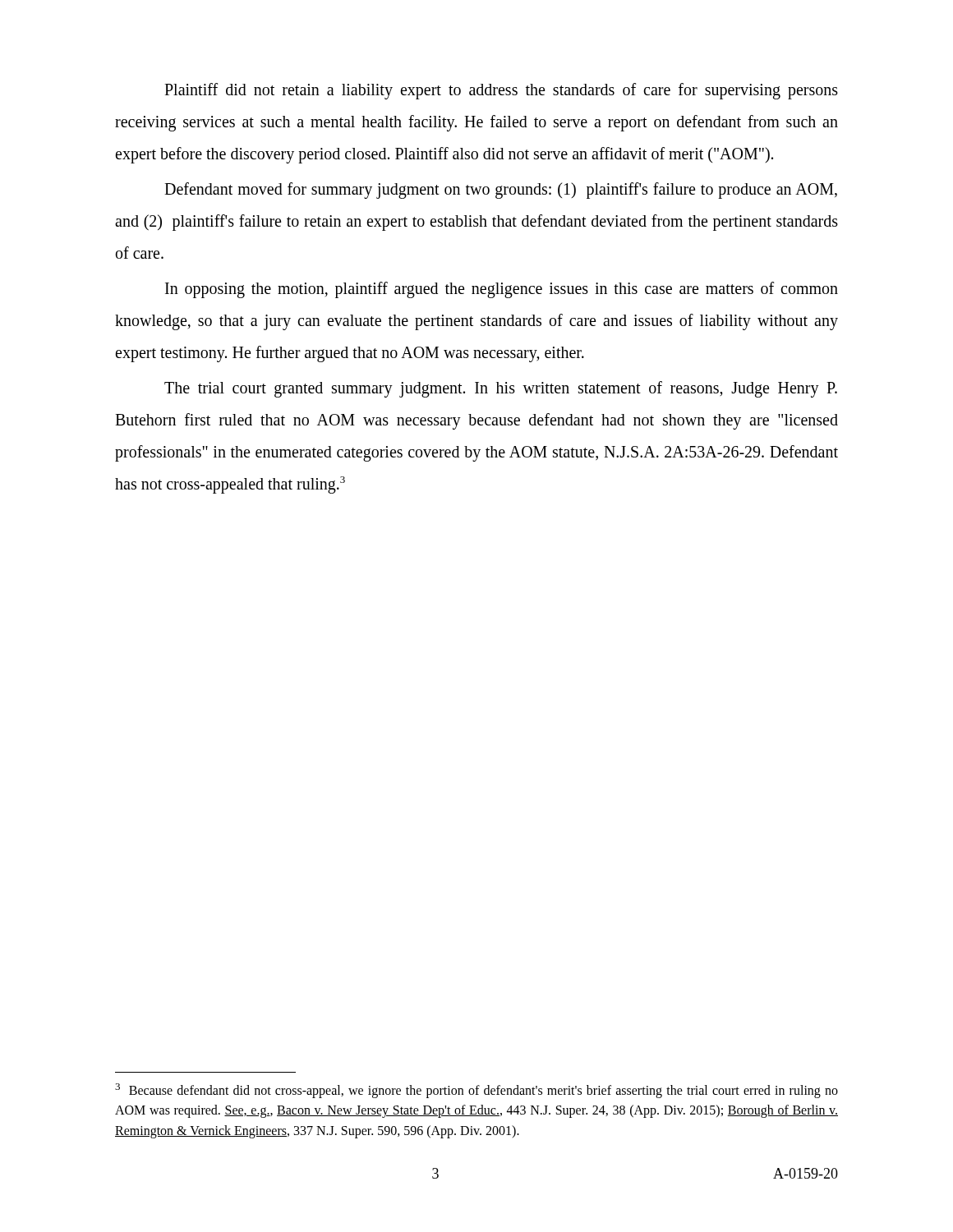Navigate to the passage starting "Plaintiff did not retain a liability"
953x1232 pixels.
pyautogui.click(x=476, y=122)
